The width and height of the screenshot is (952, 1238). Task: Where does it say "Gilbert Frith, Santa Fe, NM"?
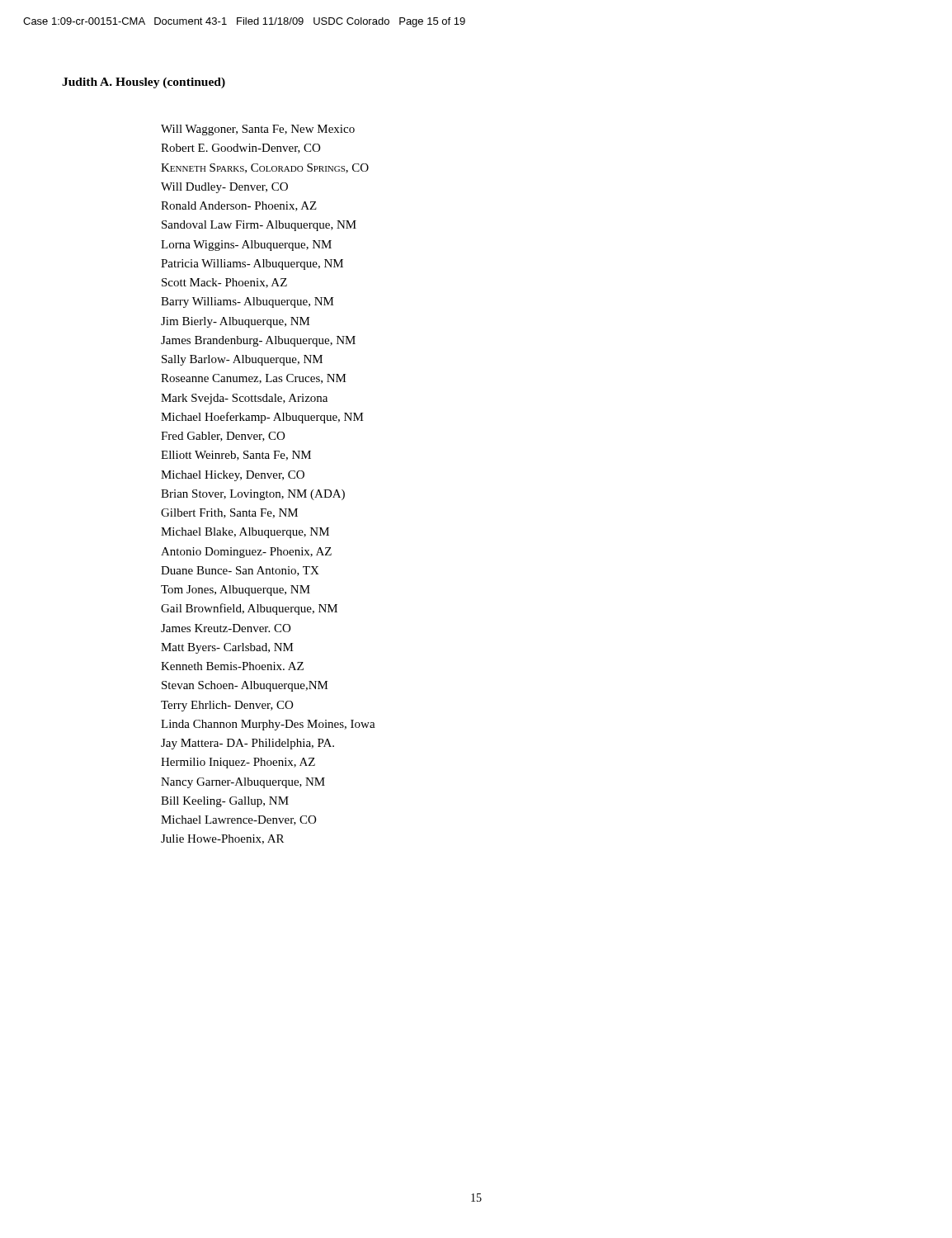point(230,513)
